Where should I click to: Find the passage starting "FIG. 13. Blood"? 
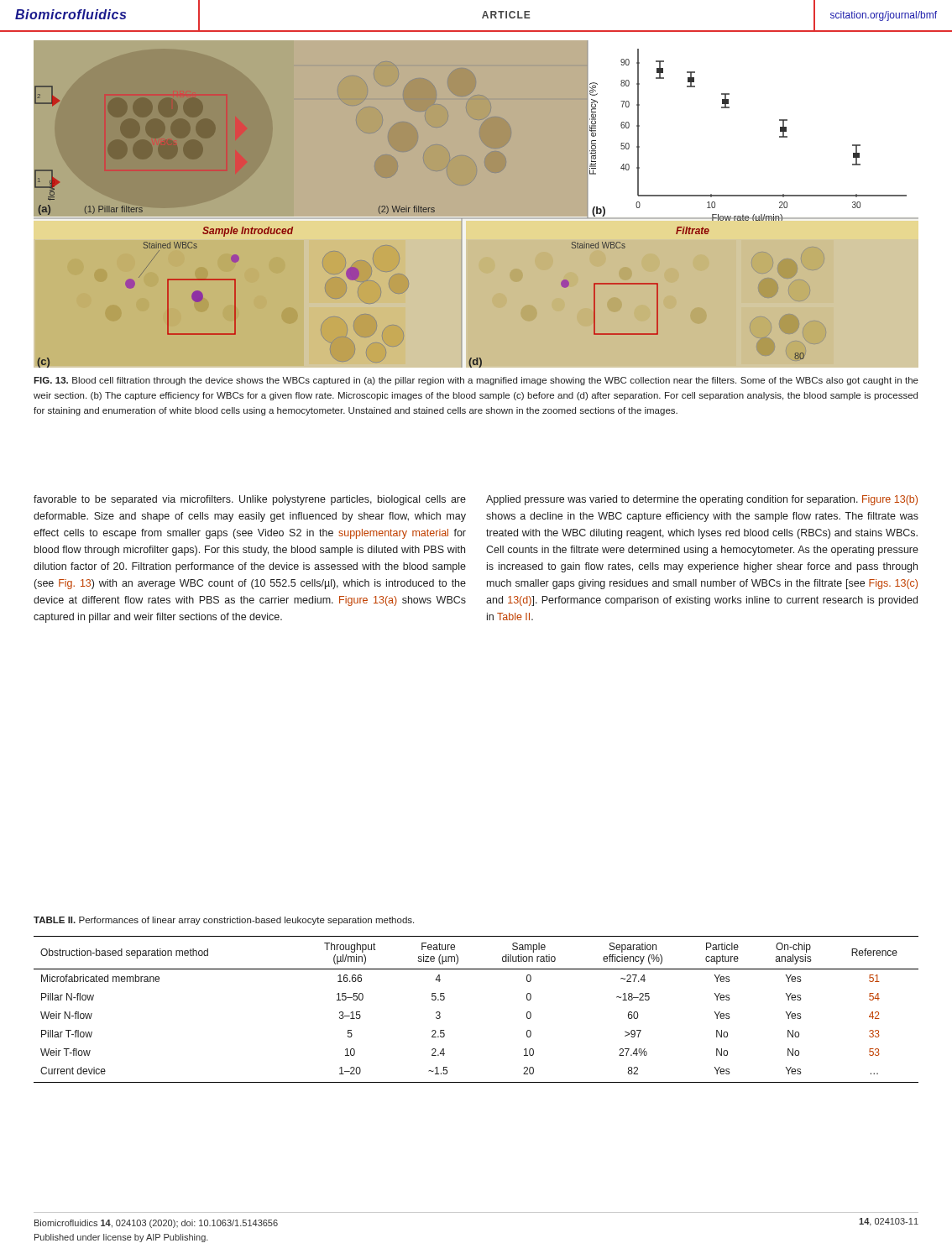click(476, 396)
